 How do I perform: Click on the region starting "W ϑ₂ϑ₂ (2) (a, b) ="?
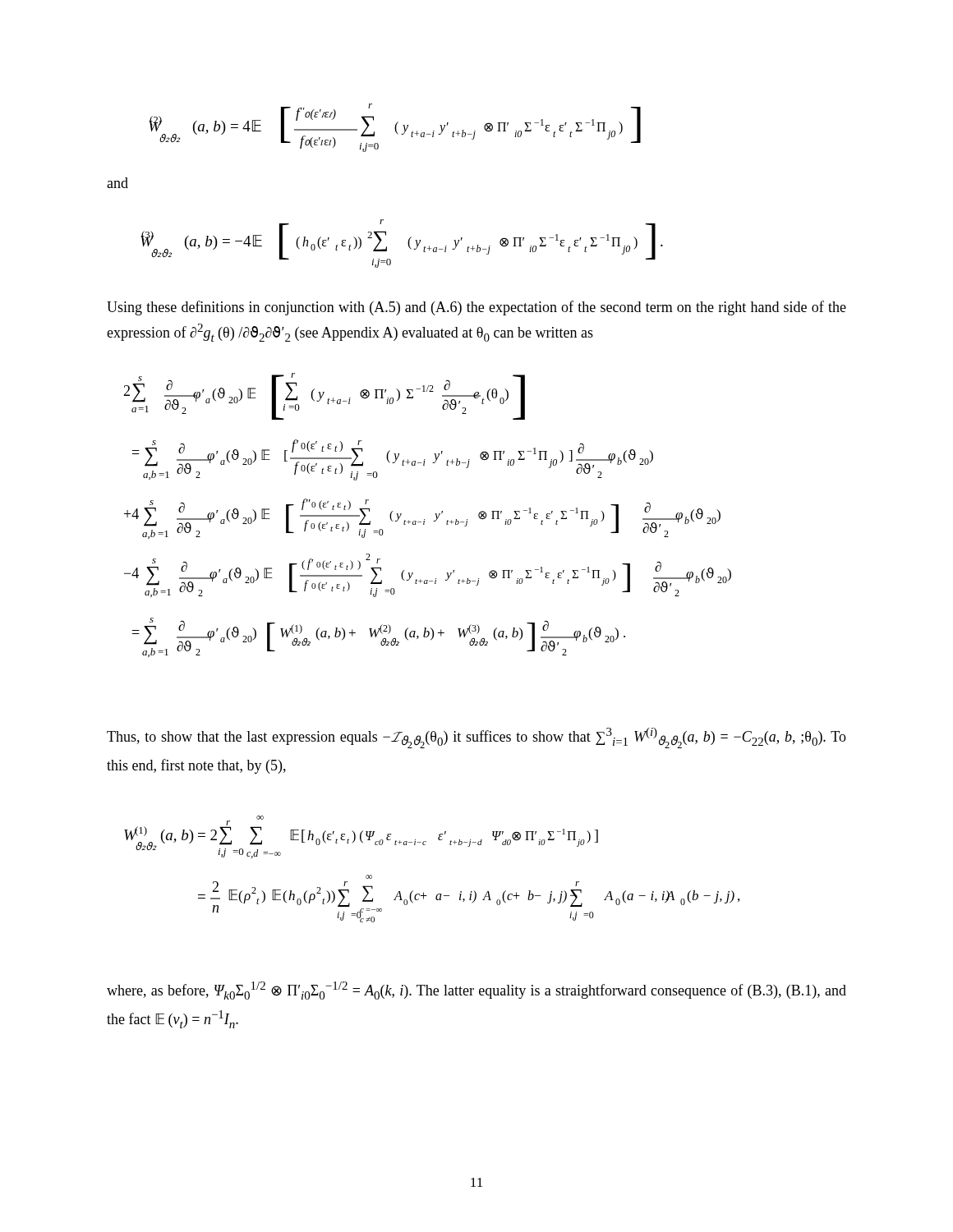(476, 125)
